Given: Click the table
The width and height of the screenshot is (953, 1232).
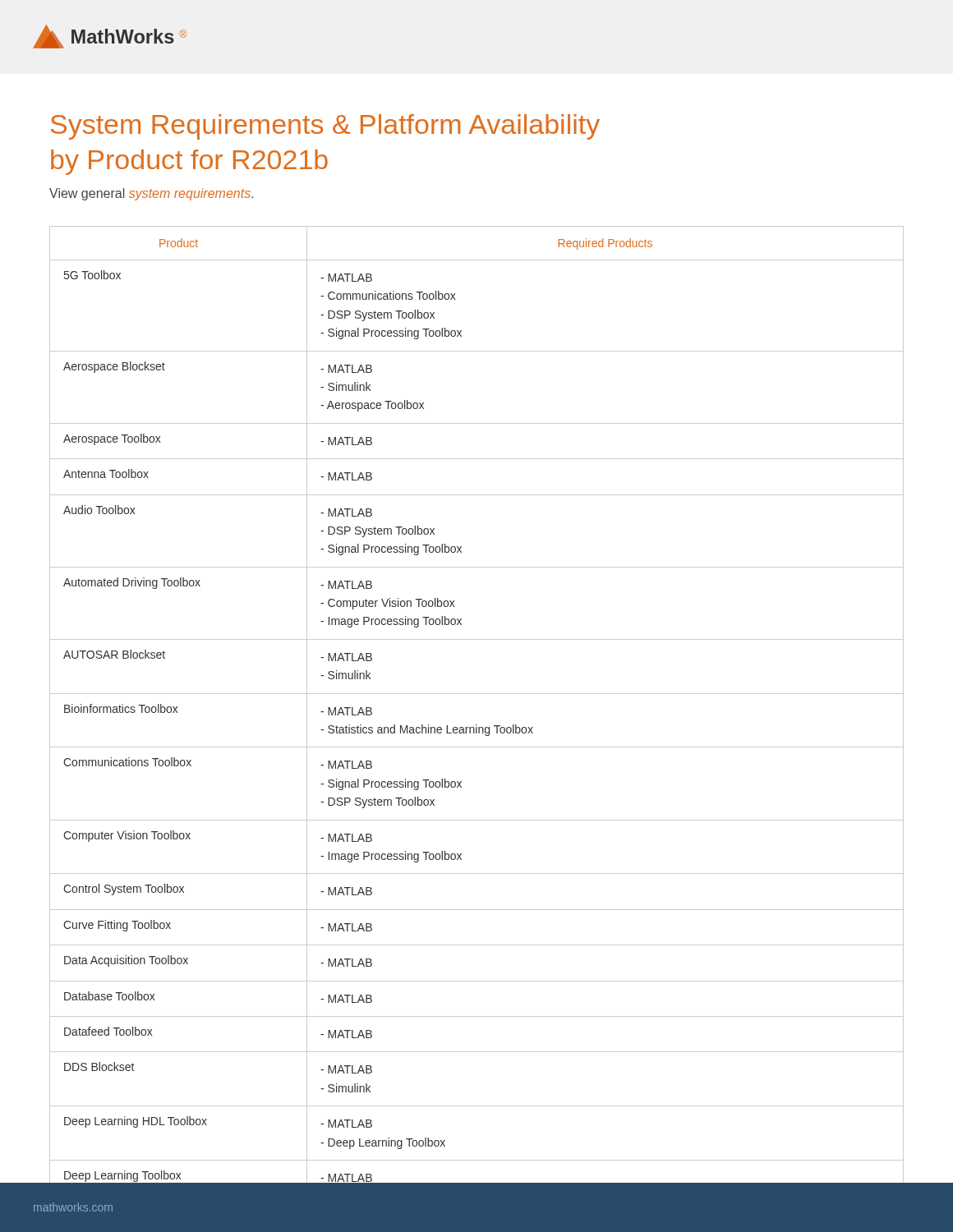Looking at the screenshot, I should pos(476,729).
